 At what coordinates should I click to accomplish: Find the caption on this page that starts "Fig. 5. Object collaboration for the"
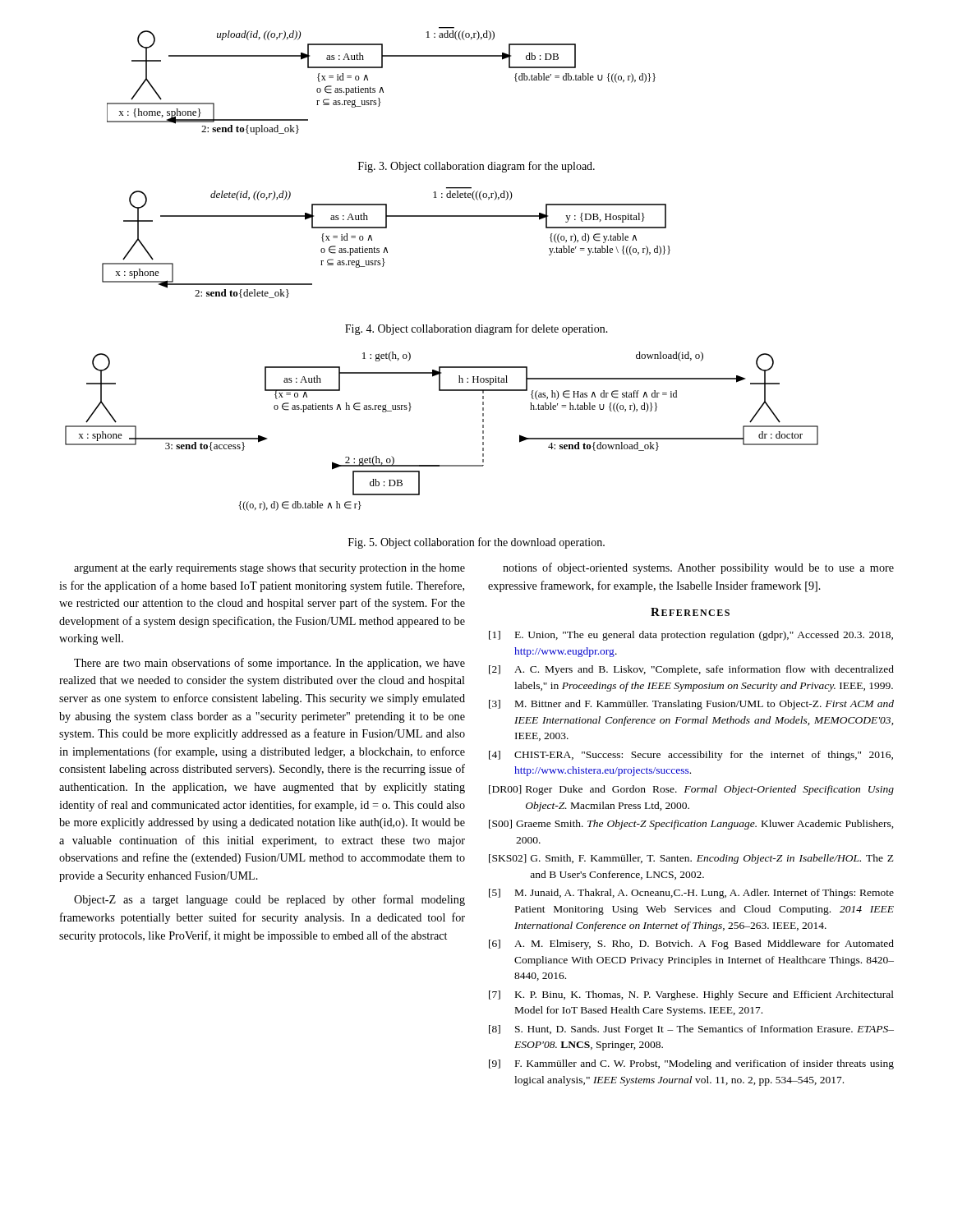(x=476, y=542)
